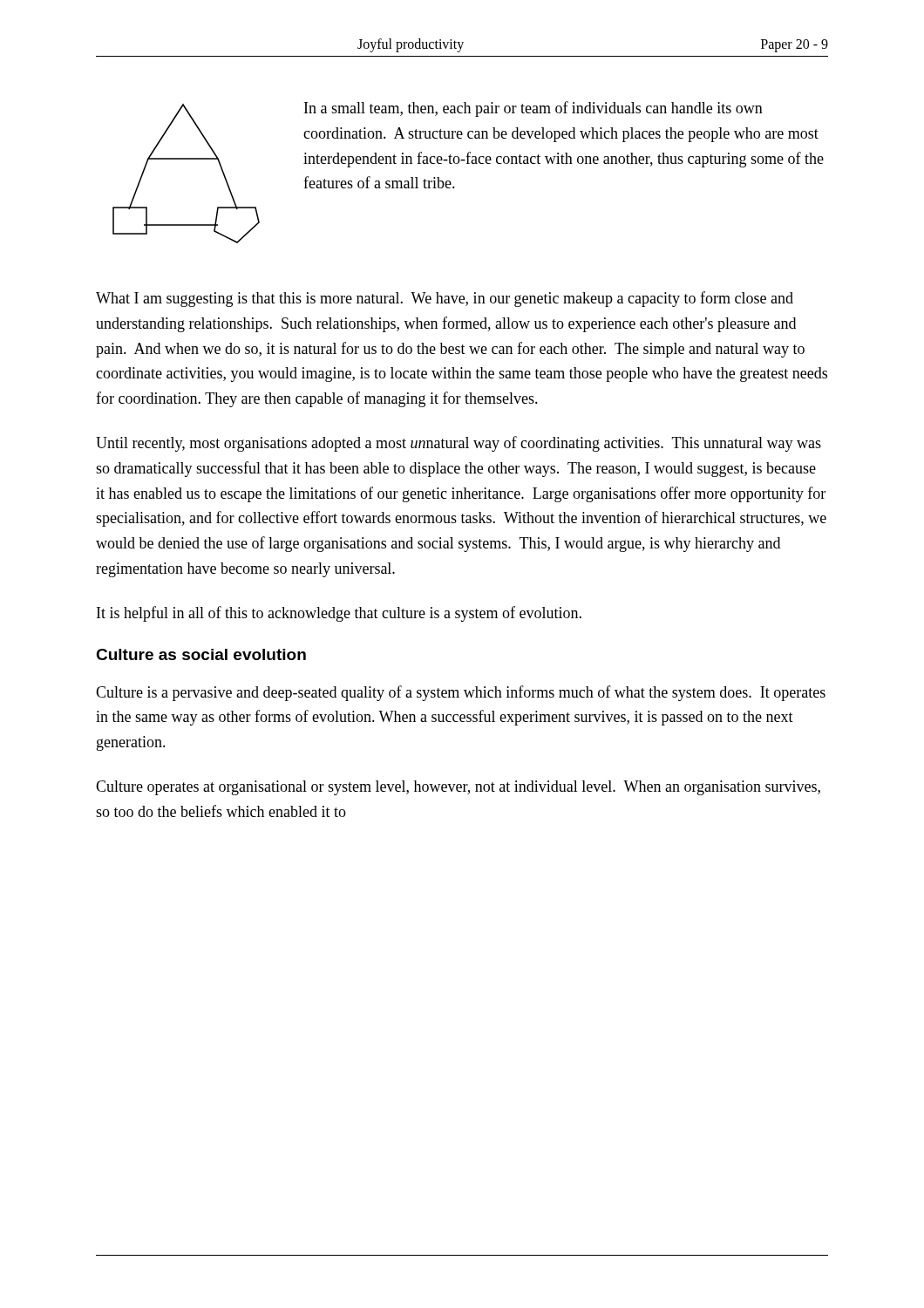Select the section header
This screenshot has height=1308, width=924.
462,654
